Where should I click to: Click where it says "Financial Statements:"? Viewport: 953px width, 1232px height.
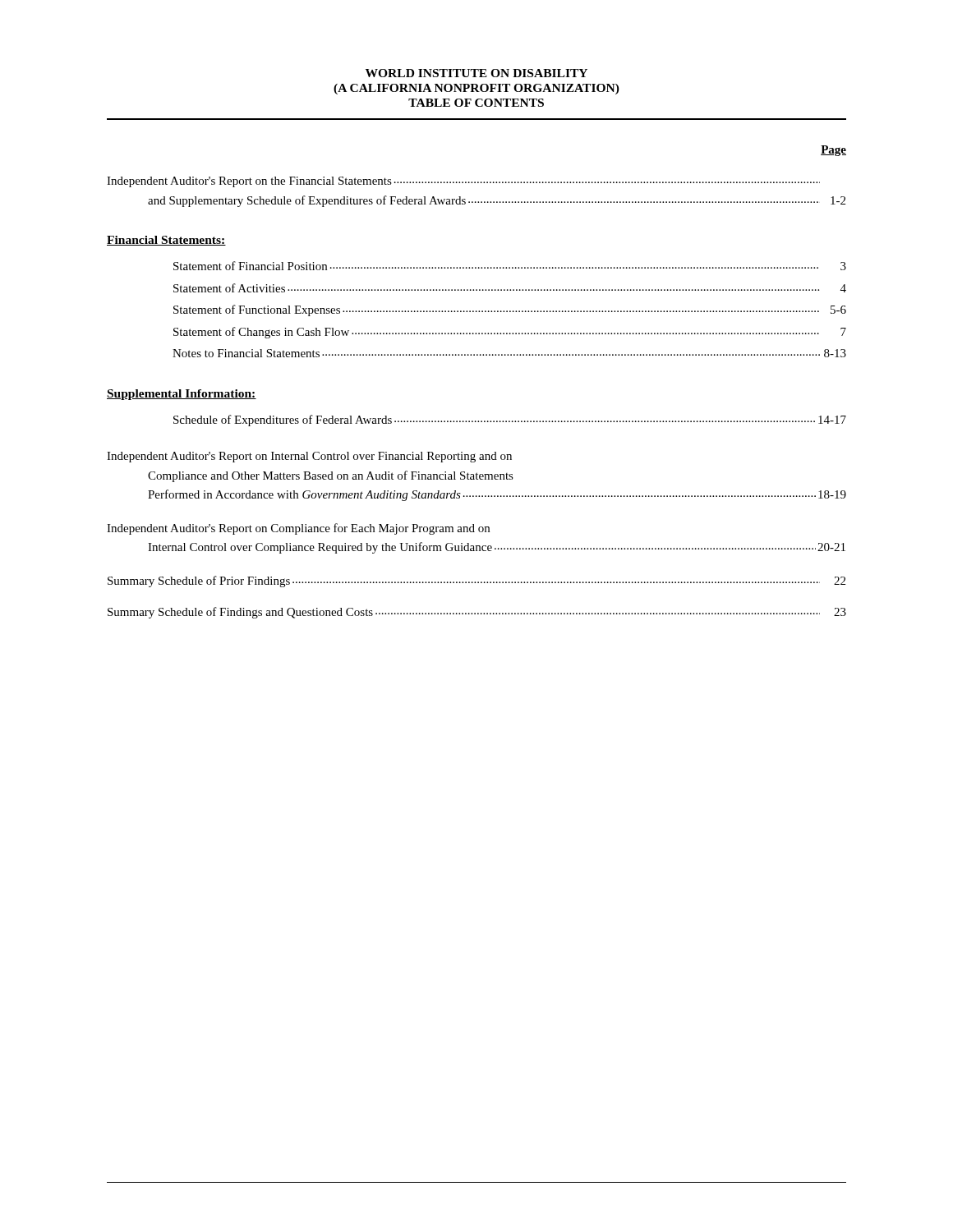[166, 239]
